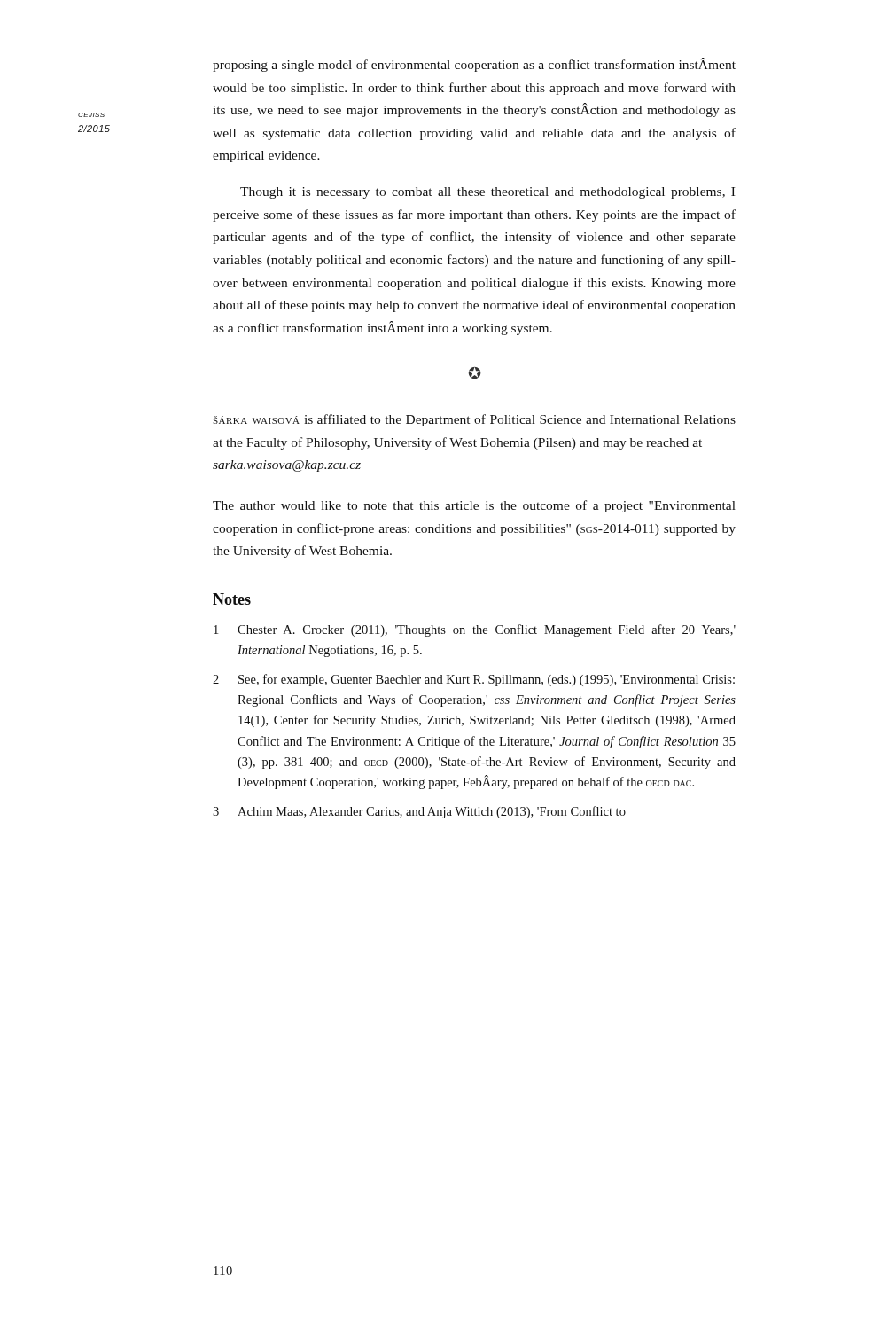This screenshot has width=896, height=1330.
Task: Find the block starting "proposing a single model"
Action: 474,110
